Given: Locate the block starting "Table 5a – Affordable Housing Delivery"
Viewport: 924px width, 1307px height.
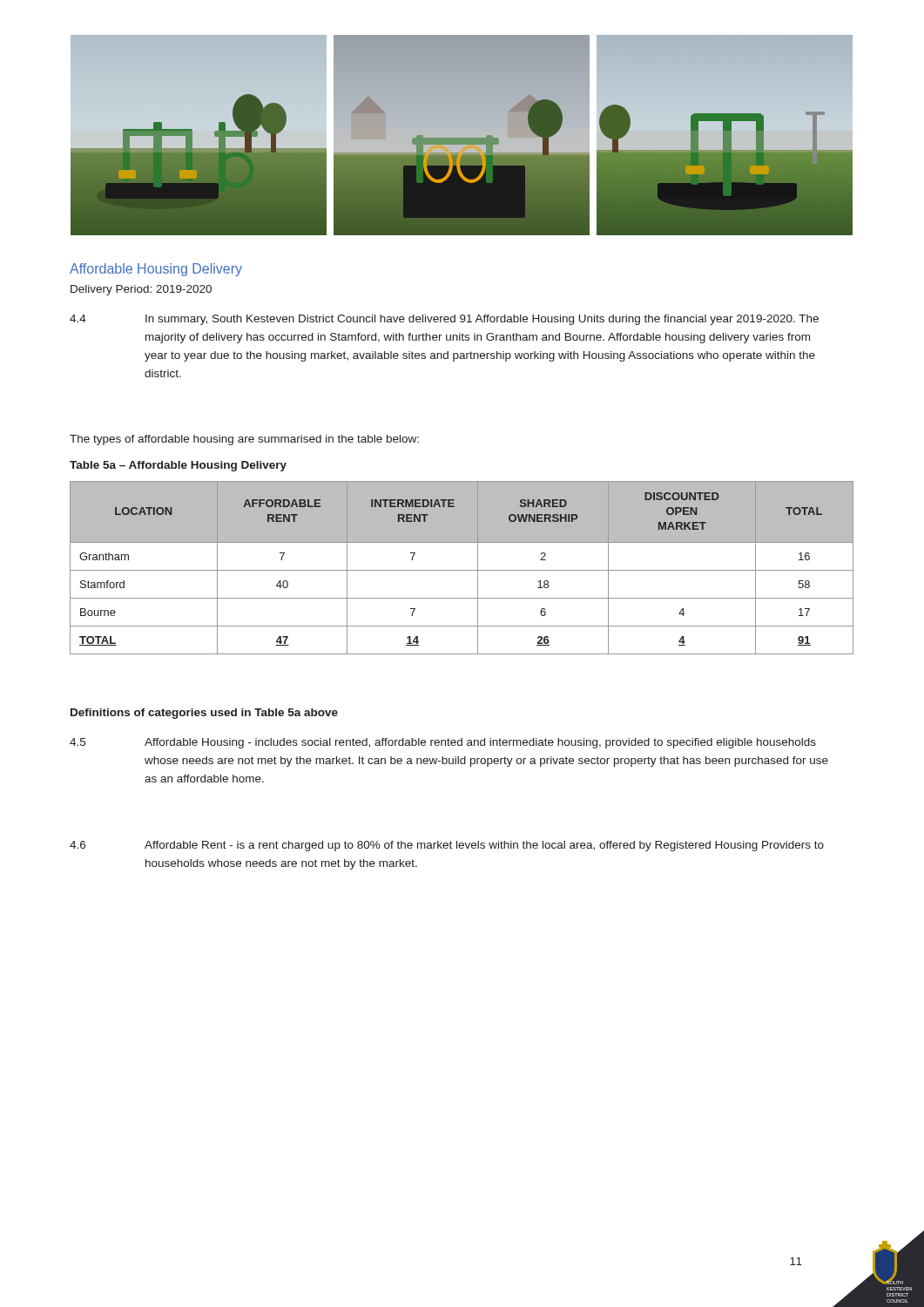Looking at the screenshot, I should pos(178,465).
